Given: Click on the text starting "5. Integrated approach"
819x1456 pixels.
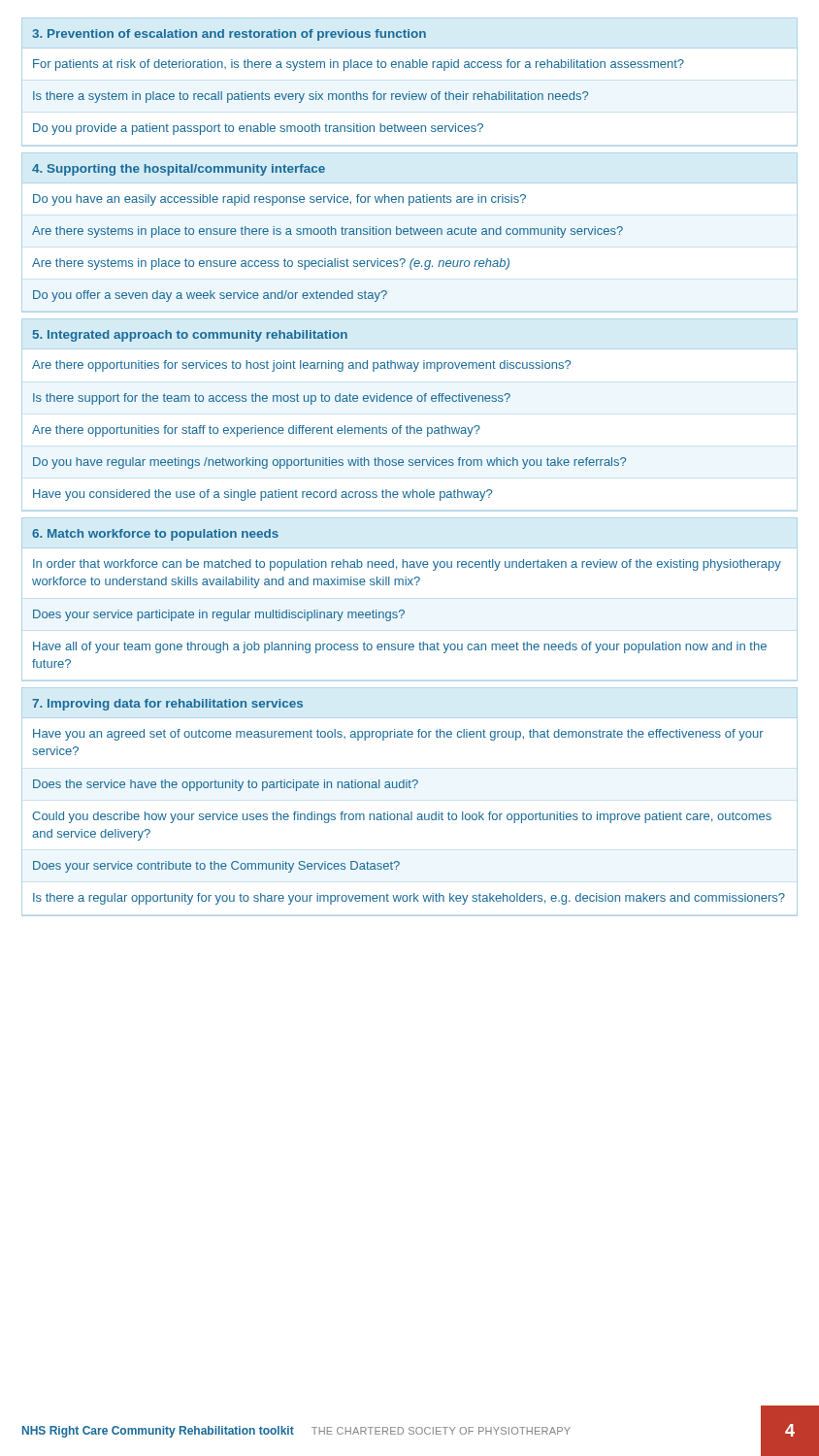Looking at the screenshot, I should click(190, 335).
